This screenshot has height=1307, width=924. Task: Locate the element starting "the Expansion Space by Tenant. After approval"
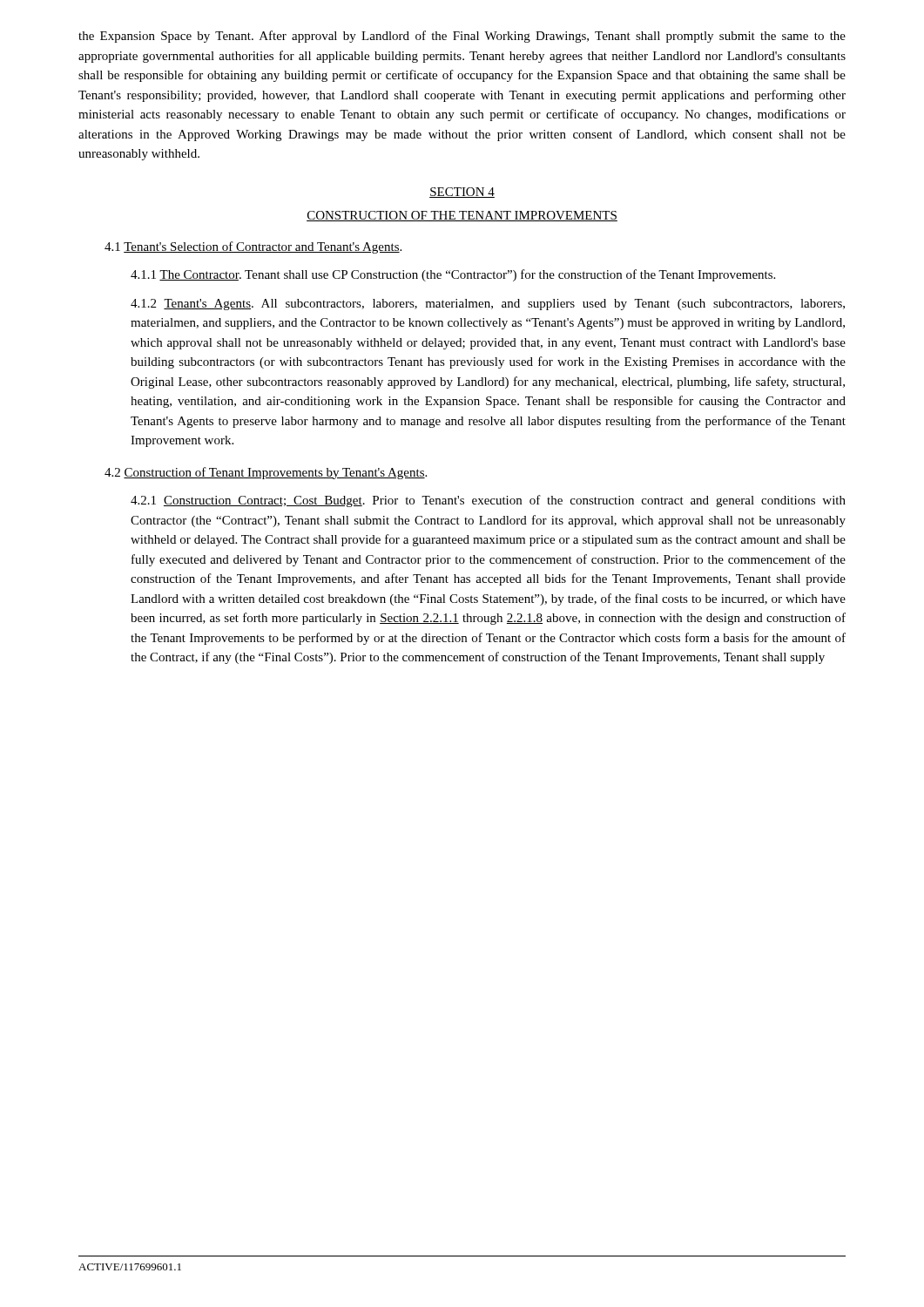pyautogui.click(x=462, y=95)
